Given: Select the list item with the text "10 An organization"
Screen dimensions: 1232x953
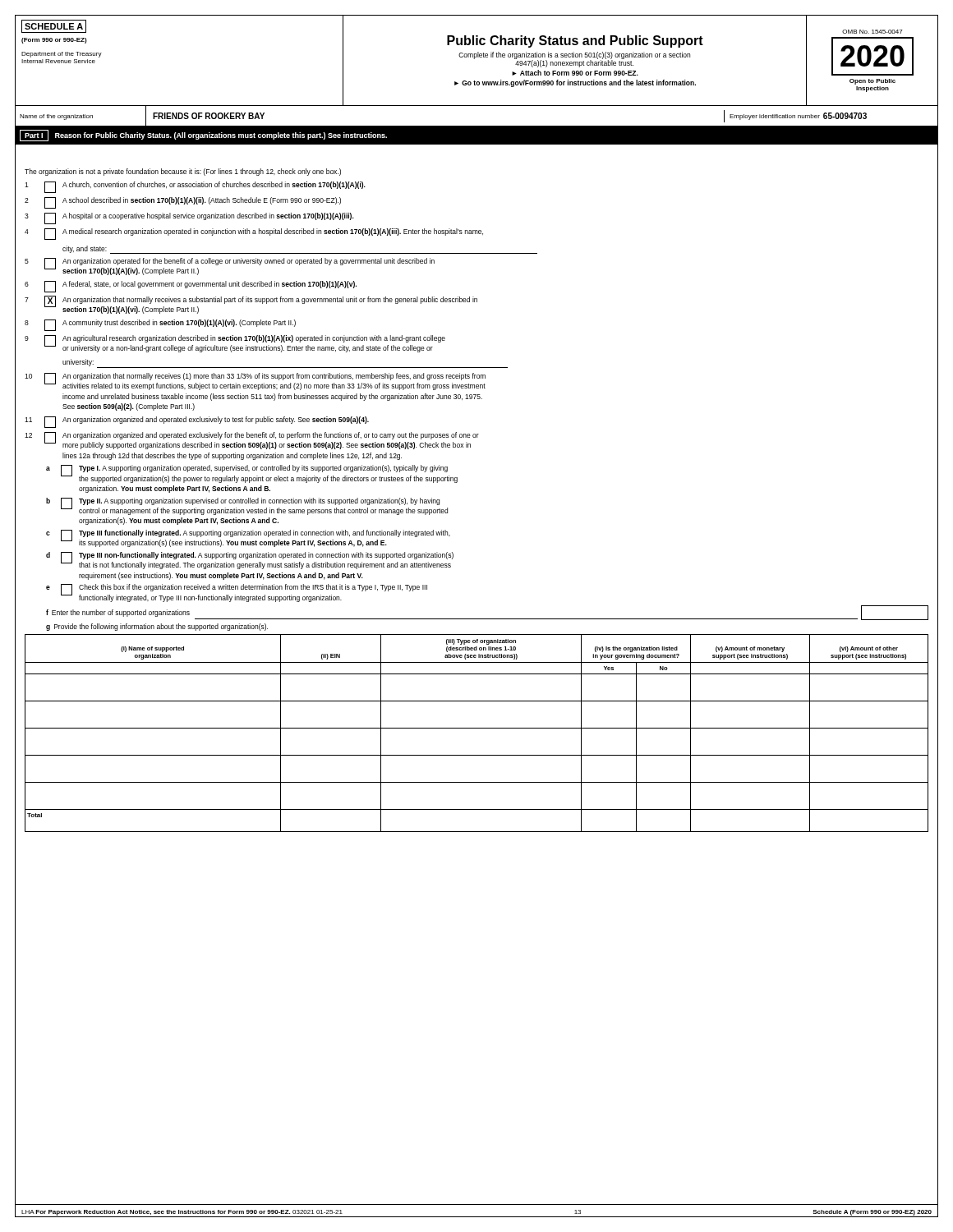Looking at the screenshot, I should click(x=476, y=392).
